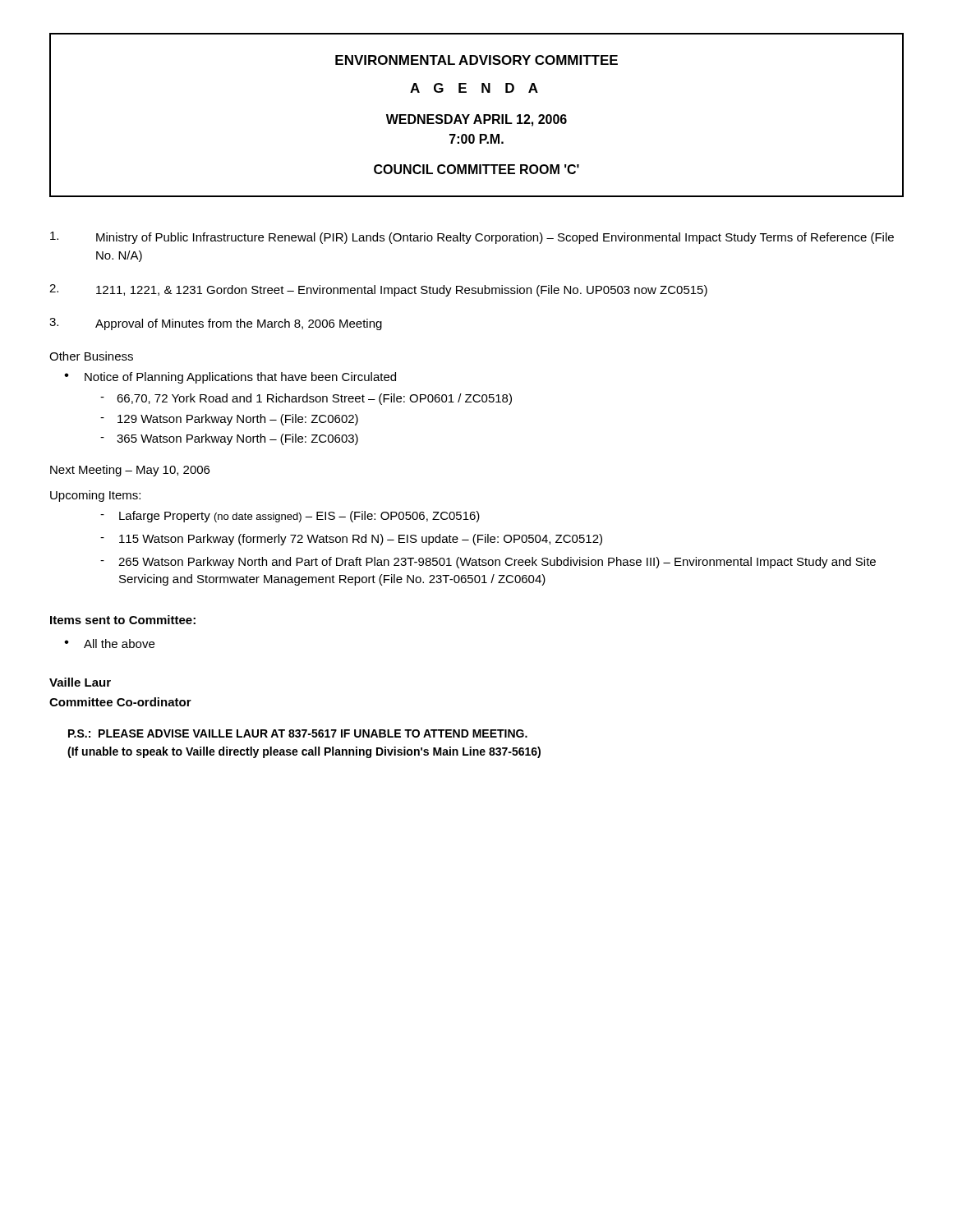The width and height of the screenshot is (953, 1232).
Task: Click on the passage starting "- 265 Watson Parkway North and Part of"
Action: pyautogui.click(x=502, y=570)
